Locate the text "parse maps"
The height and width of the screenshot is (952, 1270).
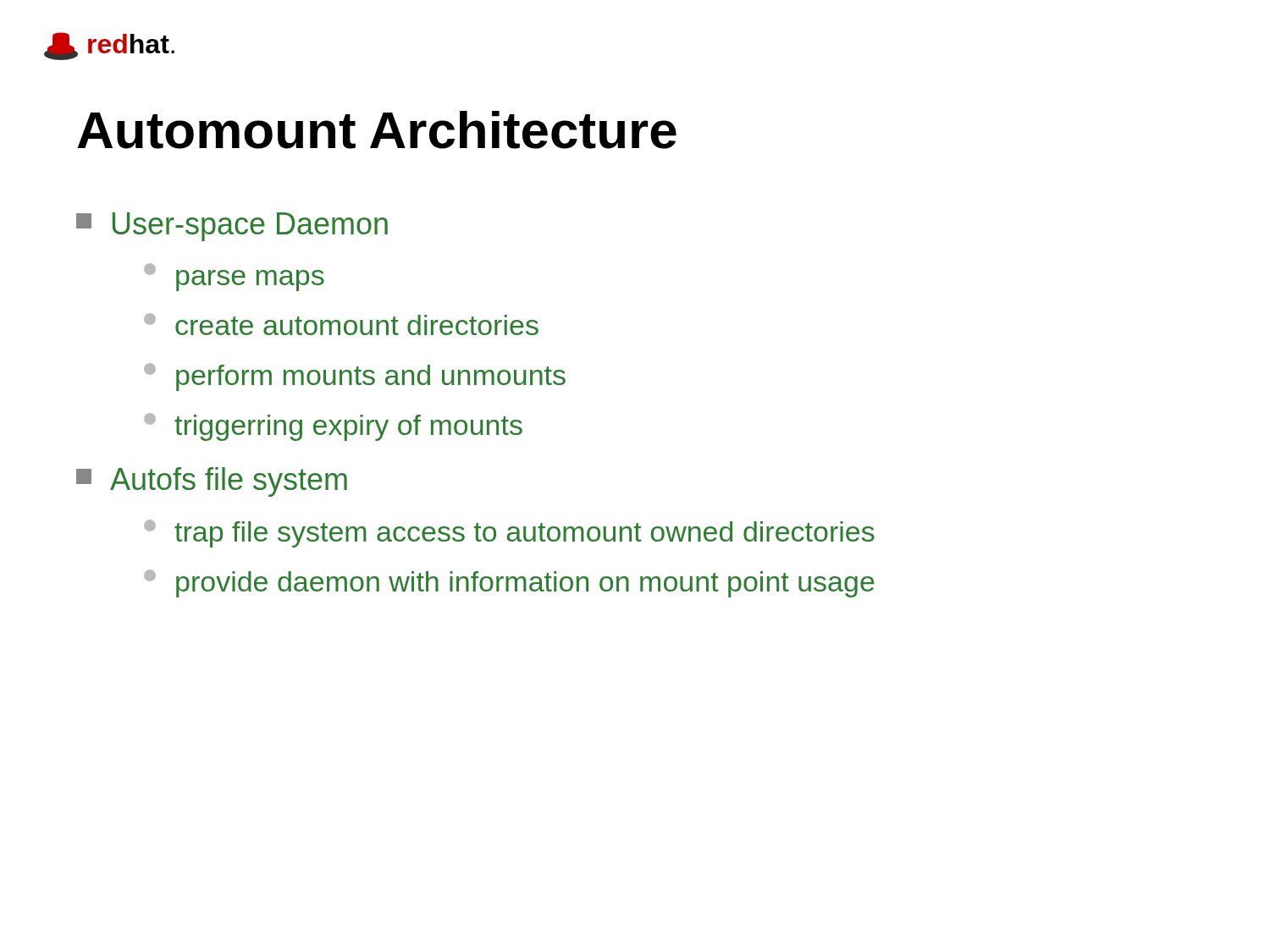[234, 276]
